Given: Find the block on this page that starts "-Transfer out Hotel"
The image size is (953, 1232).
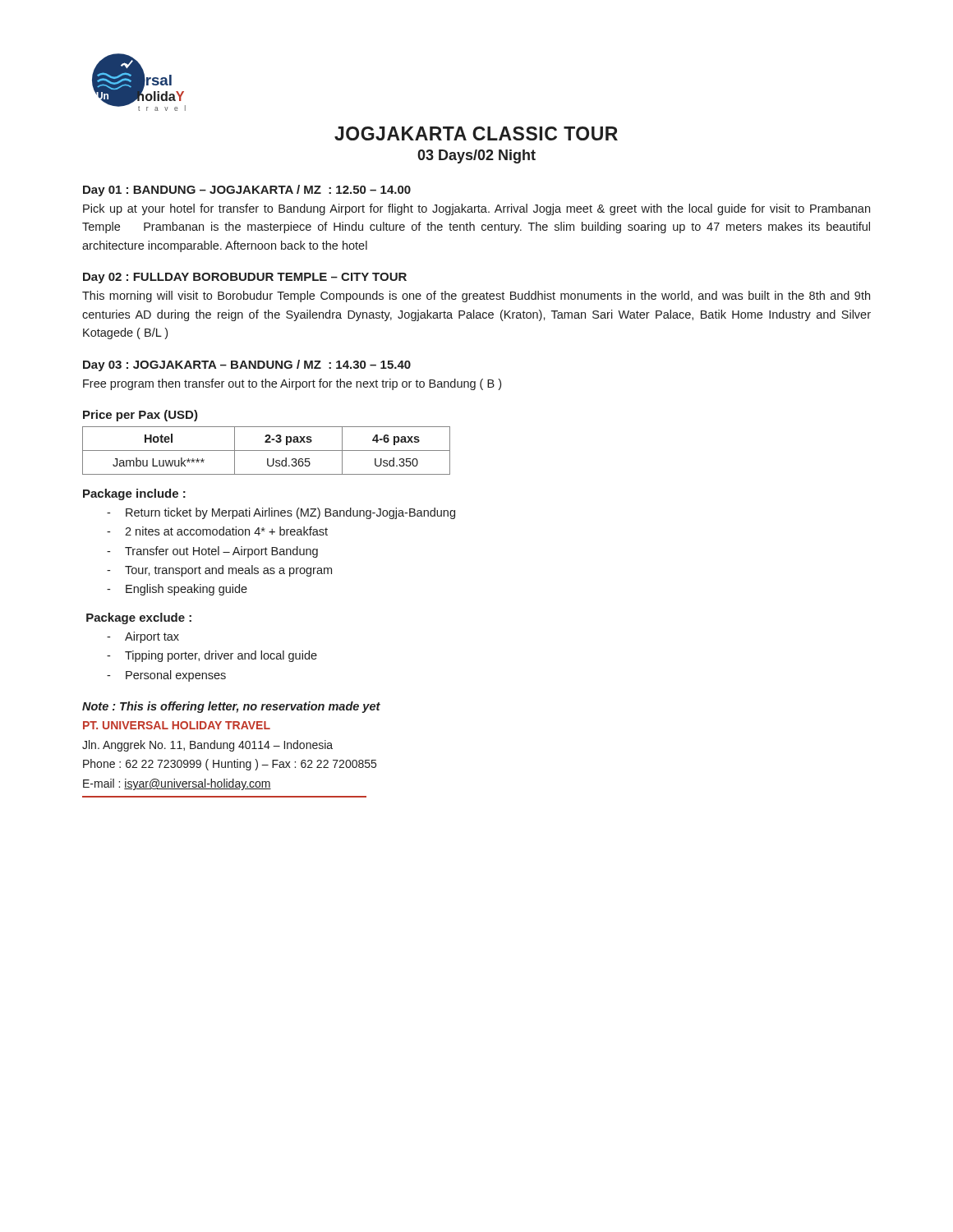Looking at the screenshot, I should coord(213,551).
